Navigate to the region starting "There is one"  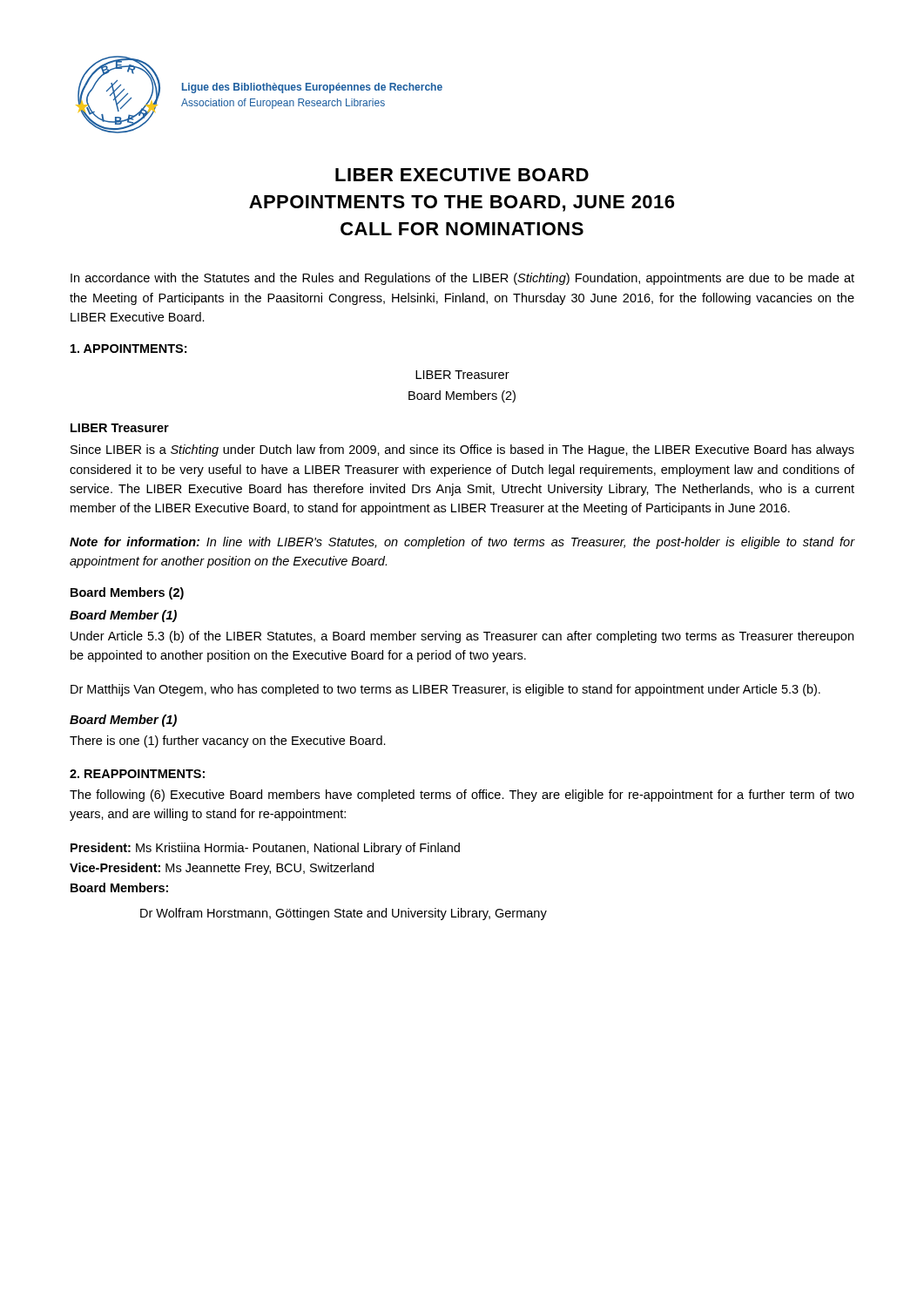pos(228,741)
